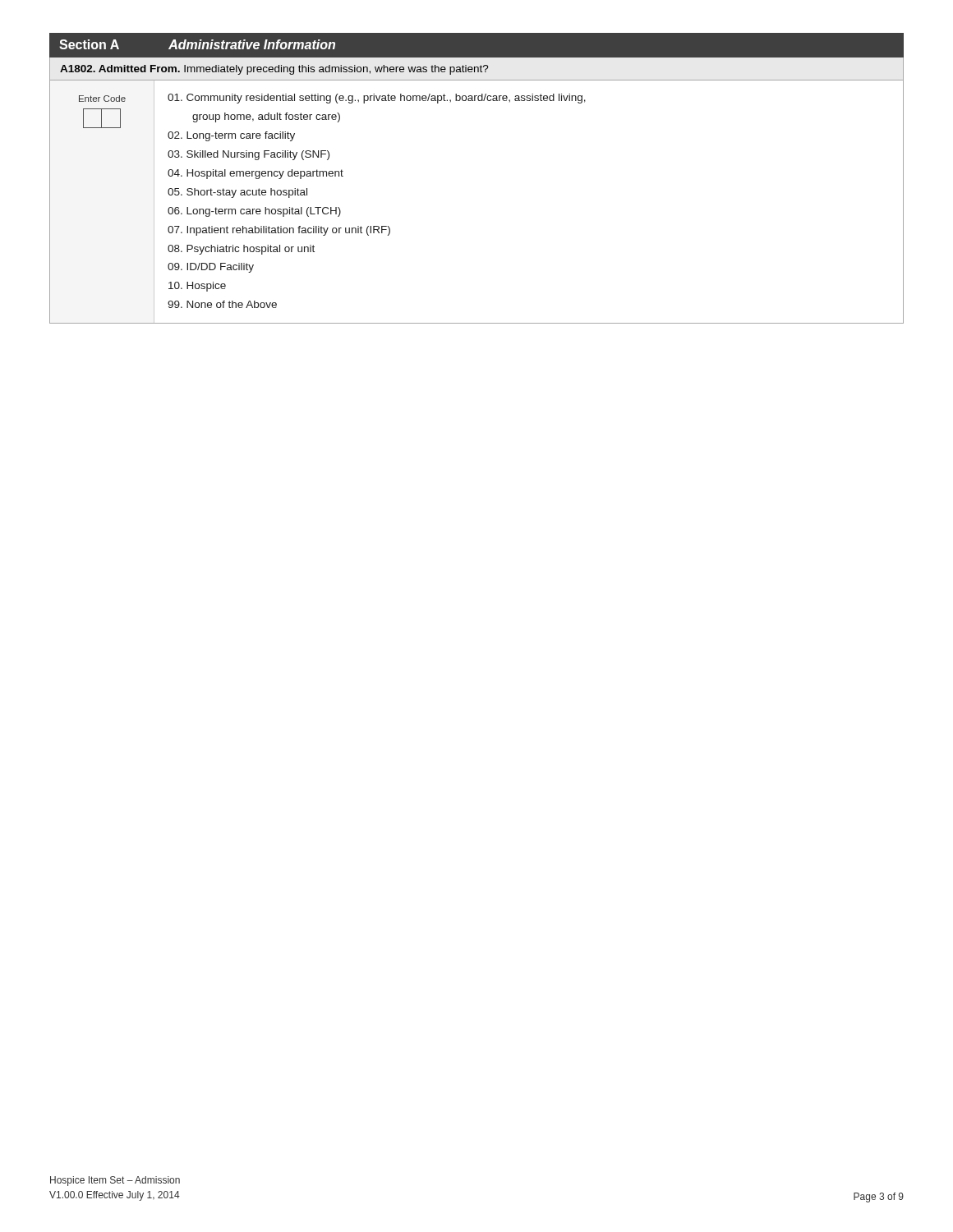This screenshot has height=1232, width=953.
Task: Click on the region starting "07. Inpatient rehabilitation facility or unit (IRF)"
Action: click(279, 229)
